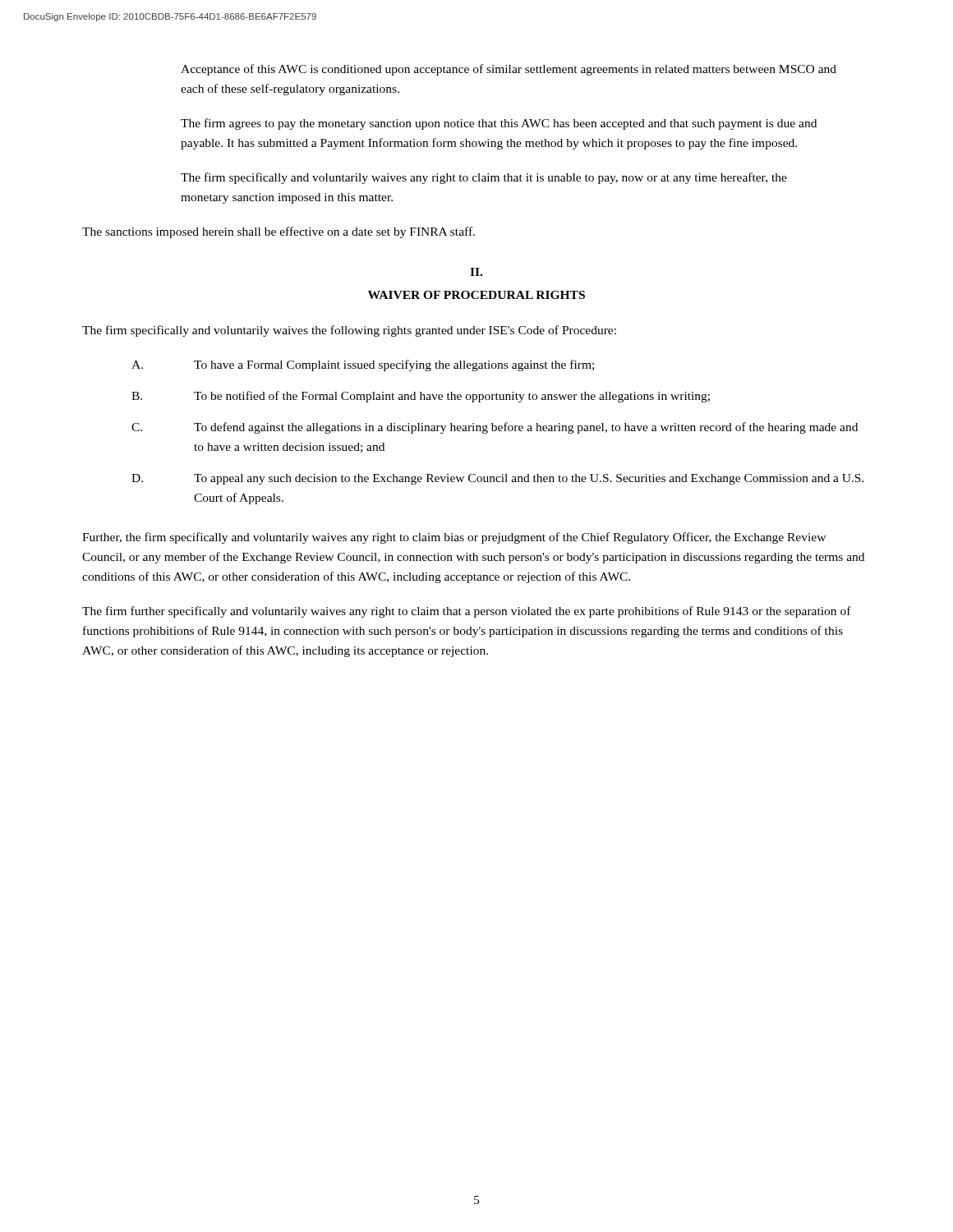Locate the block of text that opens with "The sanctions imposed herein shall be"
The height and width of the screenshot is (1232, 953).
click(x=279, y=231)
